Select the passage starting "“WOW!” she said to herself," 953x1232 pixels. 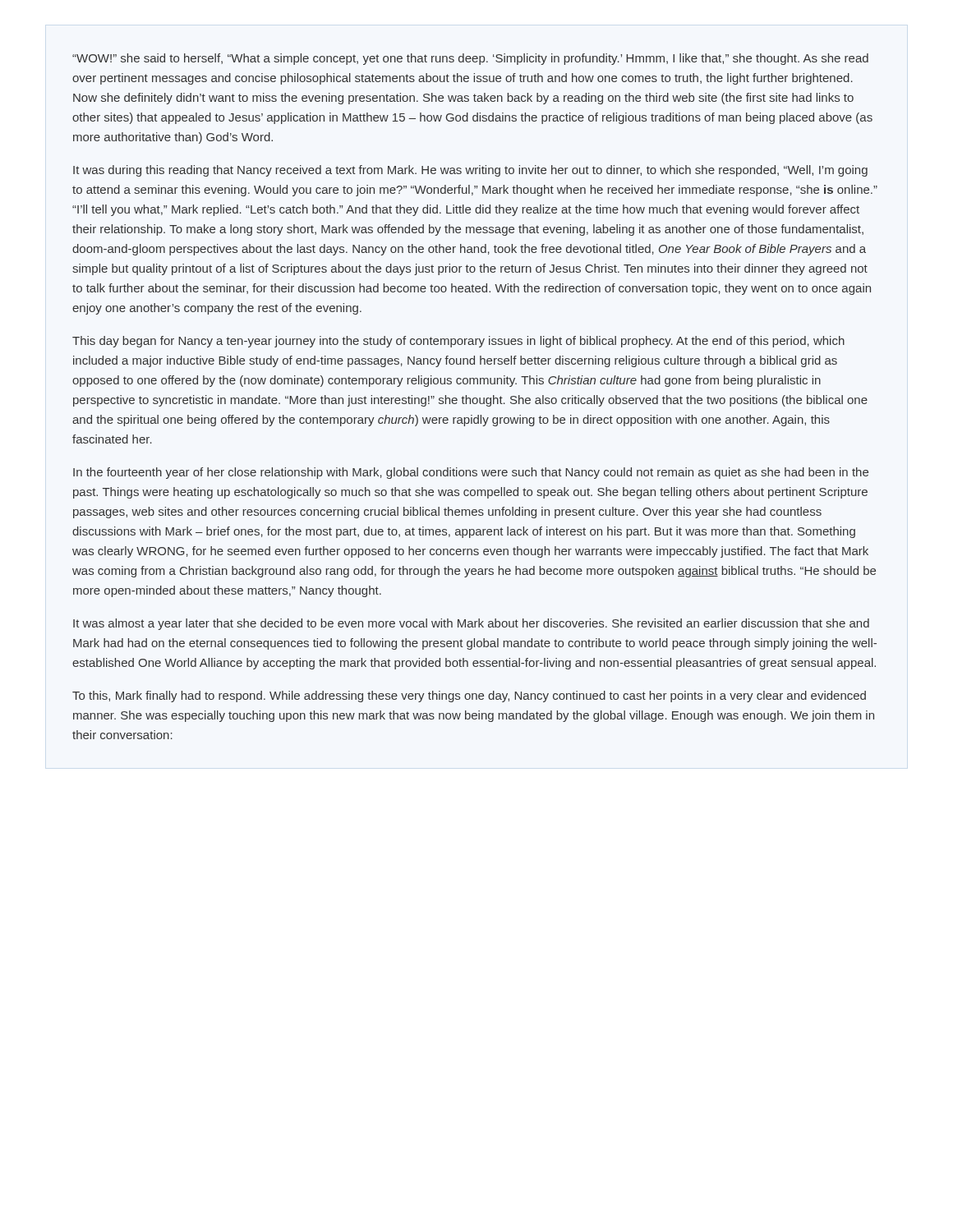(472, 97)
